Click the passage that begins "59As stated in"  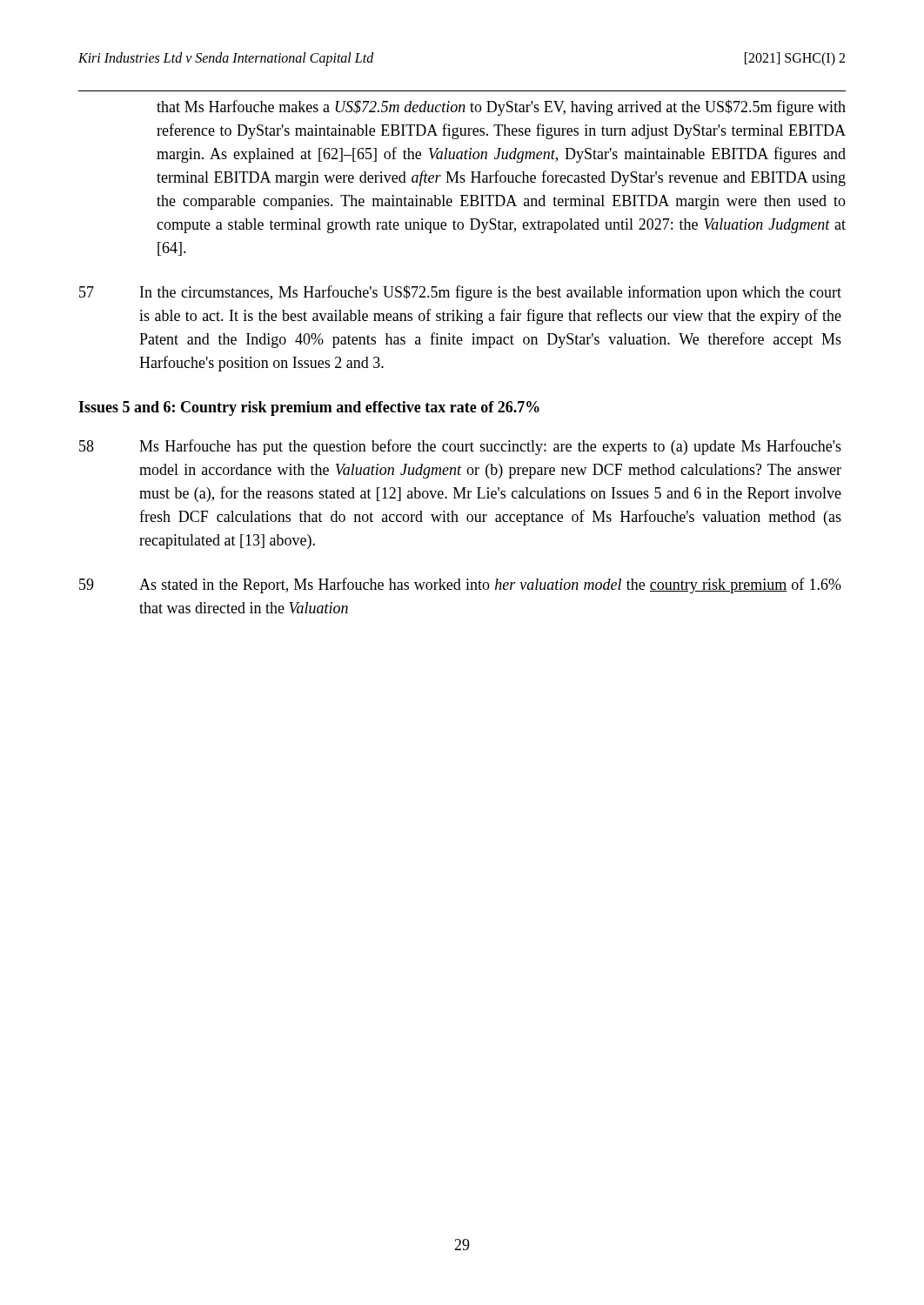(460, 597)
